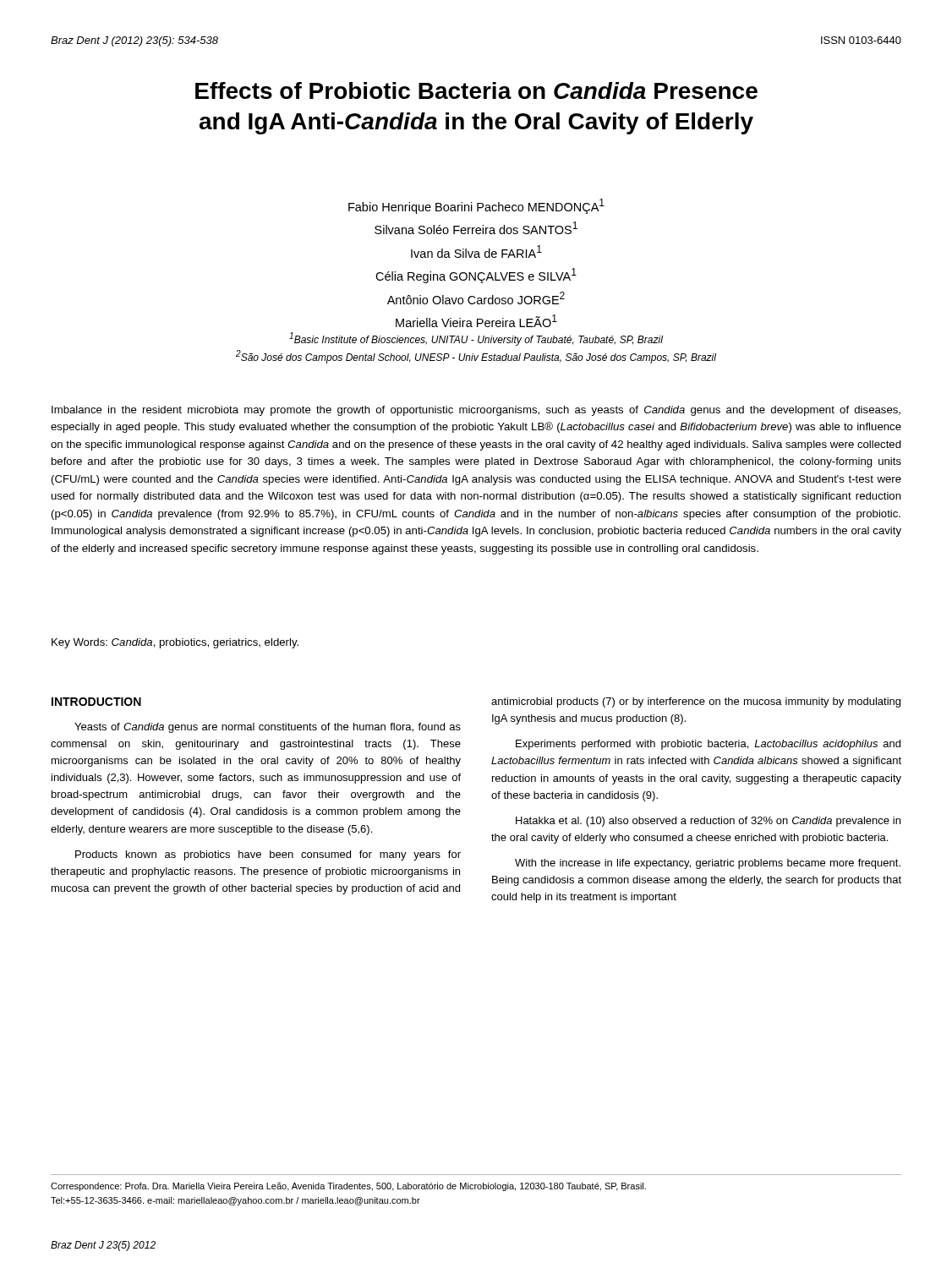Locate the passage starting "Imbalance in the resident microbiota"
Image resolution: width=952 pixels, height=1268 pixels.
[x=476, y=479]
